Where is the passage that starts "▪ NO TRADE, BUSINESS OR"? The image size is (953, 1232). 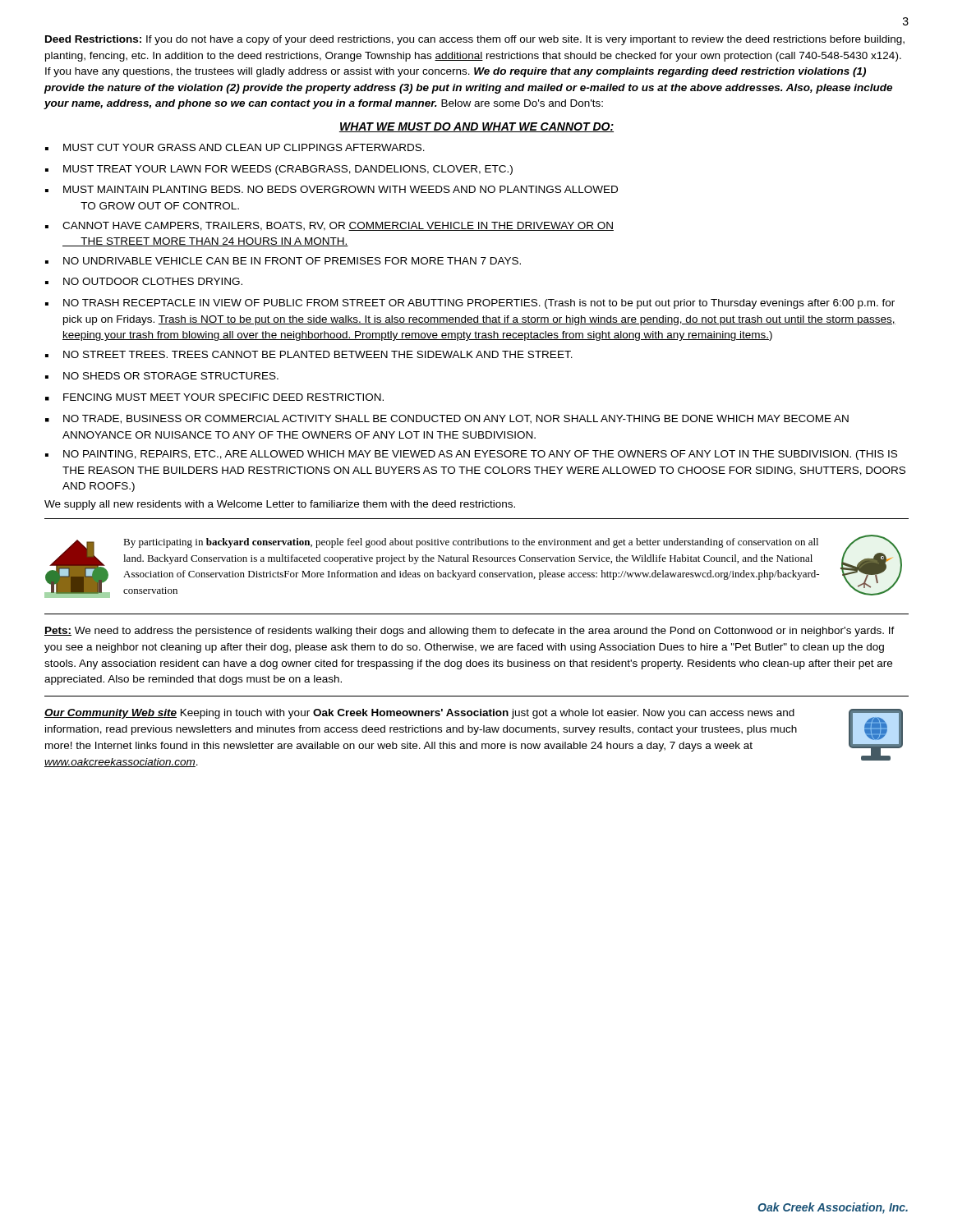click(x=476, y=427)
